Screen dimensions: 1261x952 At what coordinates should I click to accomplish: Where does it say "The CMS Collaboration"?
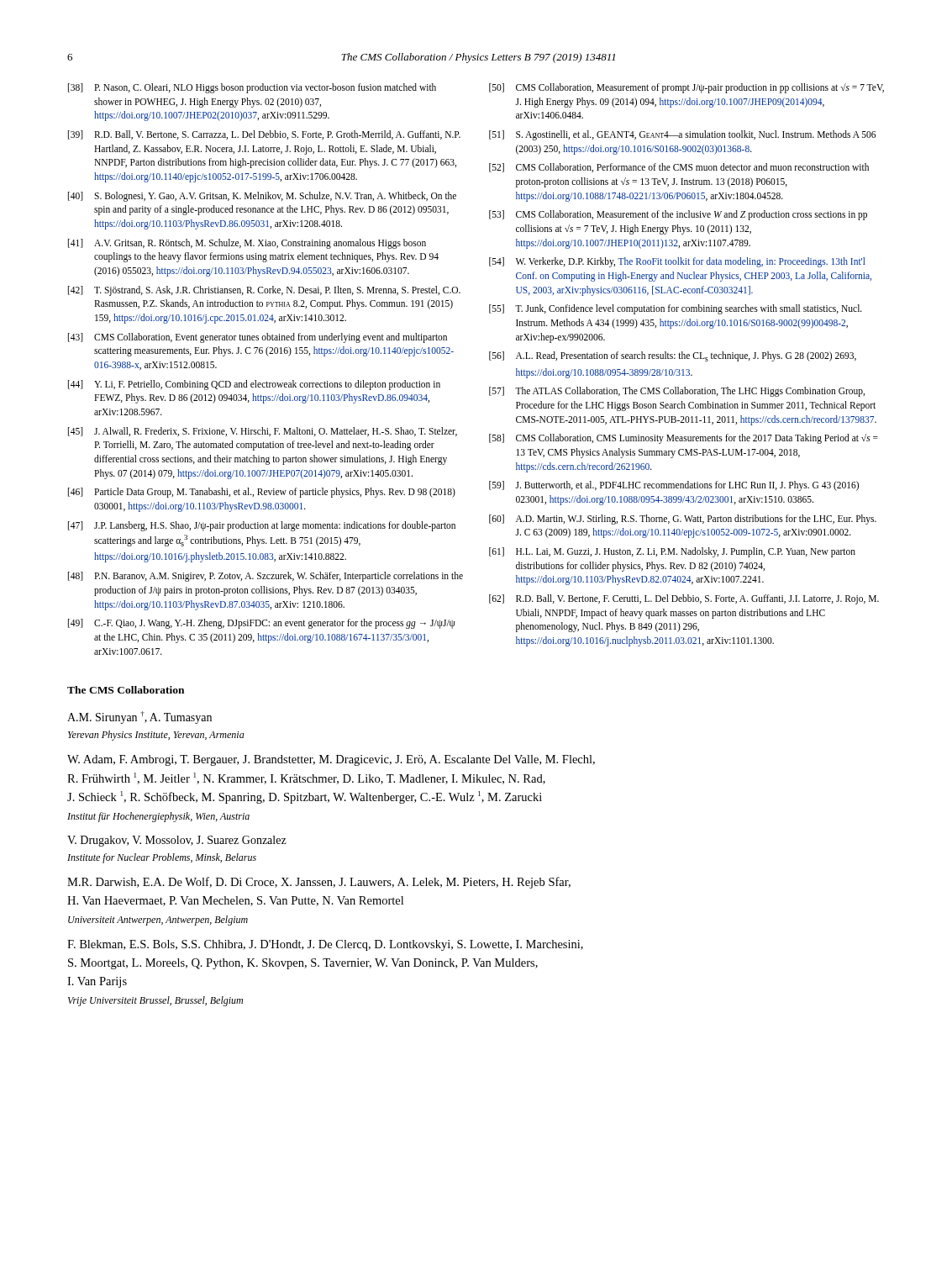pyautogui.click(x=126, y=690)
